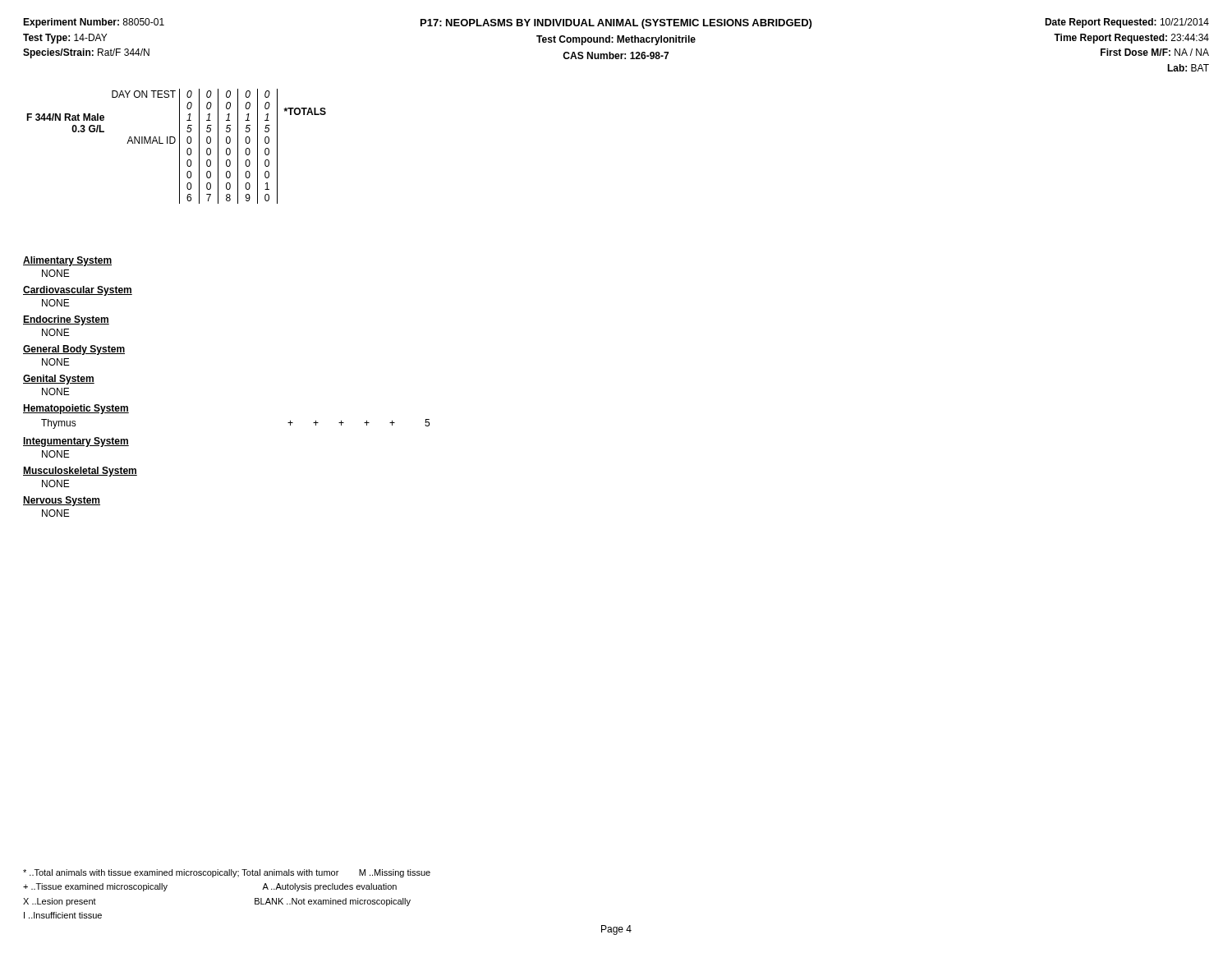The width and height of the screenshot is (1232, 953).
Task: Find the section header that reads "Hematopoietic System"
Action: [76, 408]
